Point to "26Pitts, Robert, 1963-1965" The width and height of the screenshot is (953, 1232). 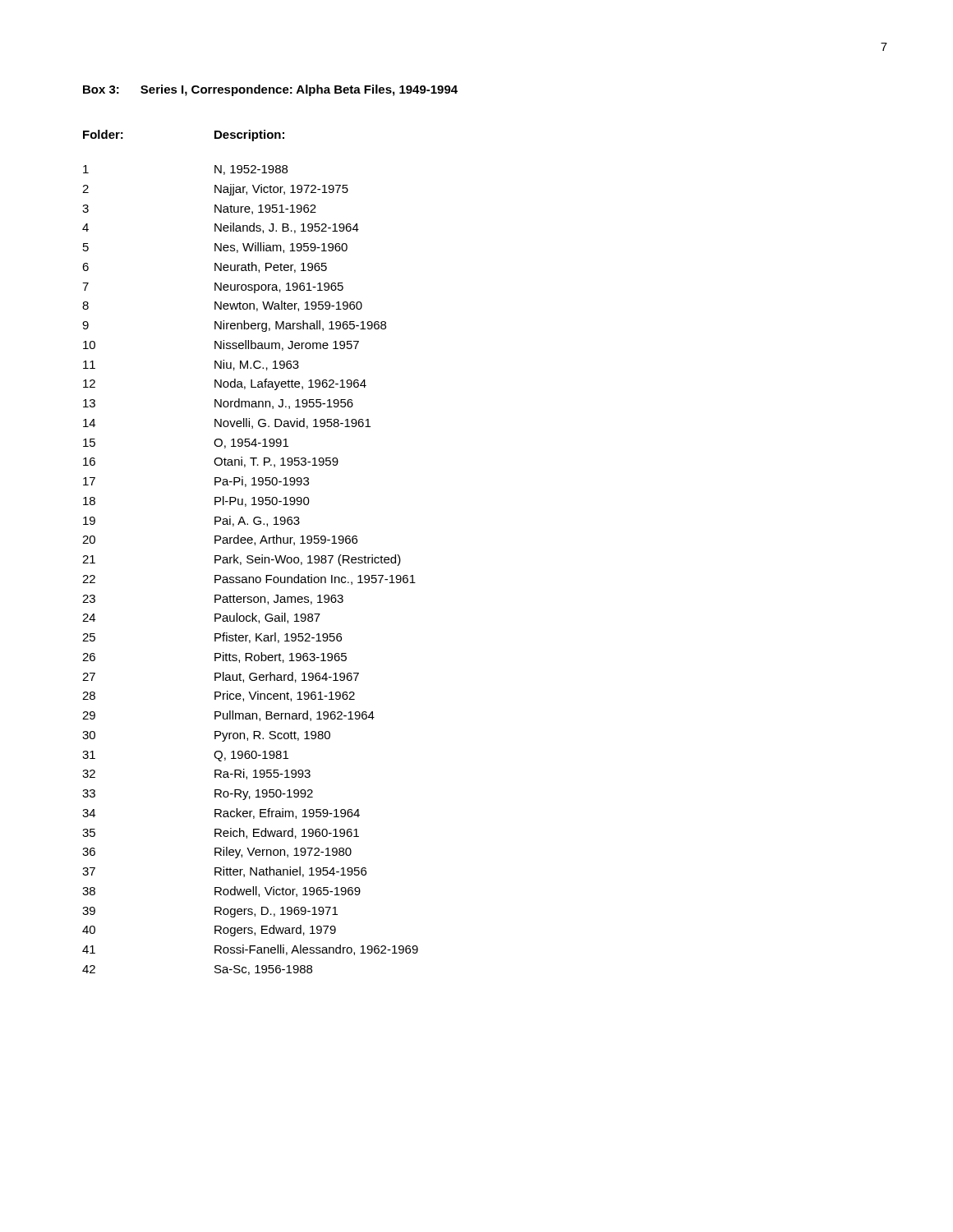click(250, 657)
